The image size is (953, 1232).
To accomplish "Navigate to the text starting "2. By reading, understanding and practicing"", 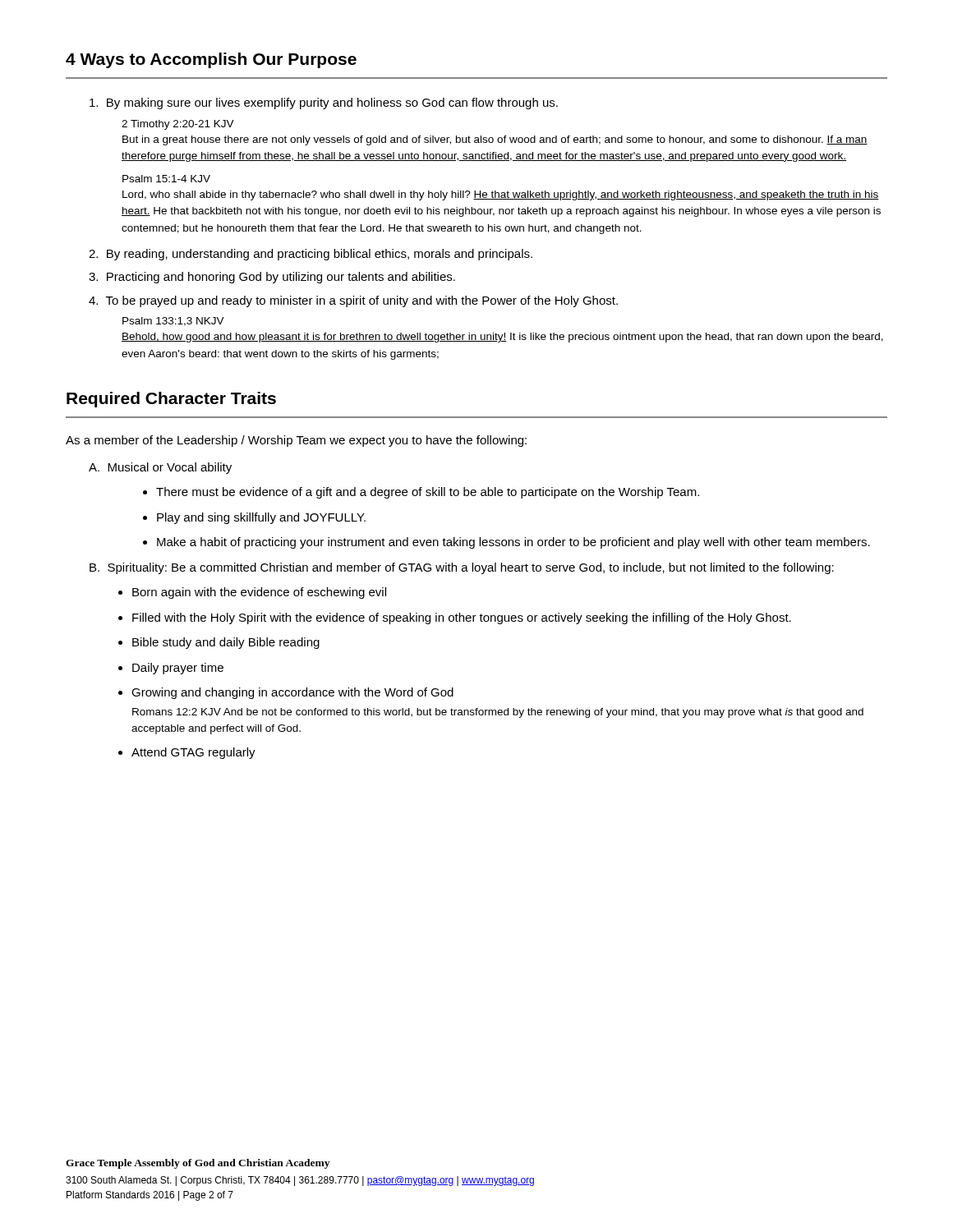I will (x=311, y=253).
